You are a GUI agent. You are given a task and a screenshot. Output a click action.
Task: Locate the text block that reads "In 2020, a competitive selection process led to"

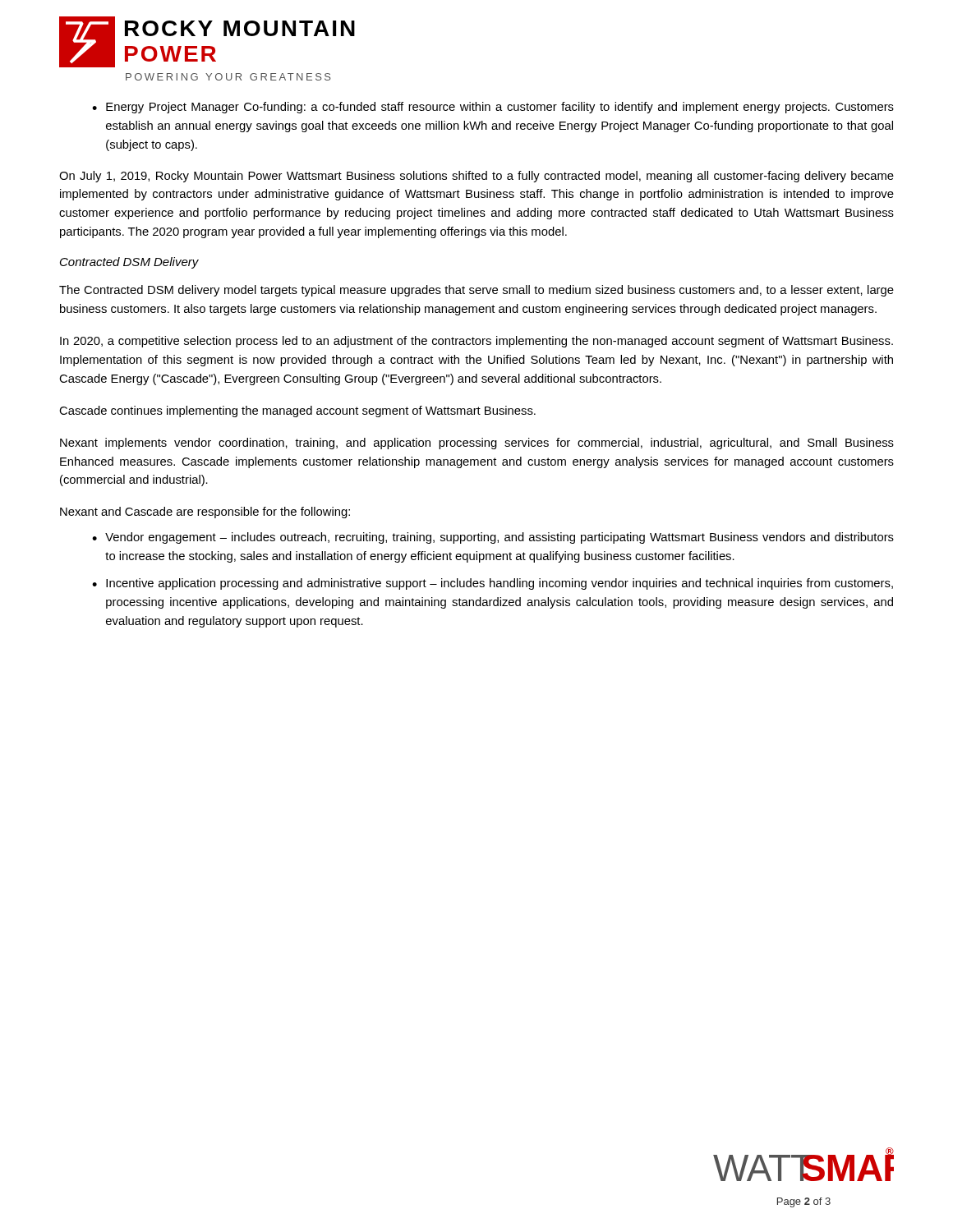pos(476,360)
